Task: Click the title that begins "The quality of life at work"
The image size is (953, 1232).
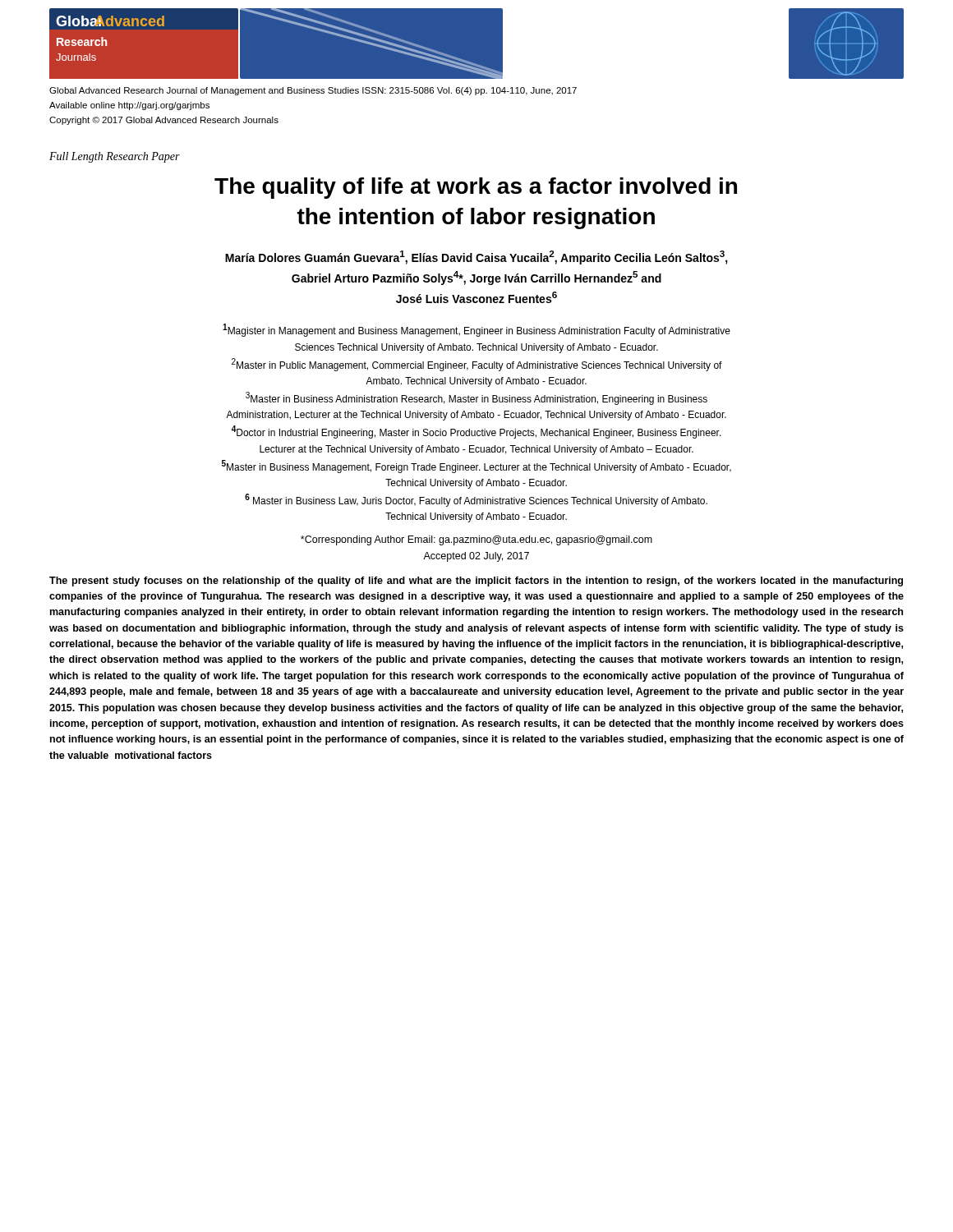Action: pos(476,201)
